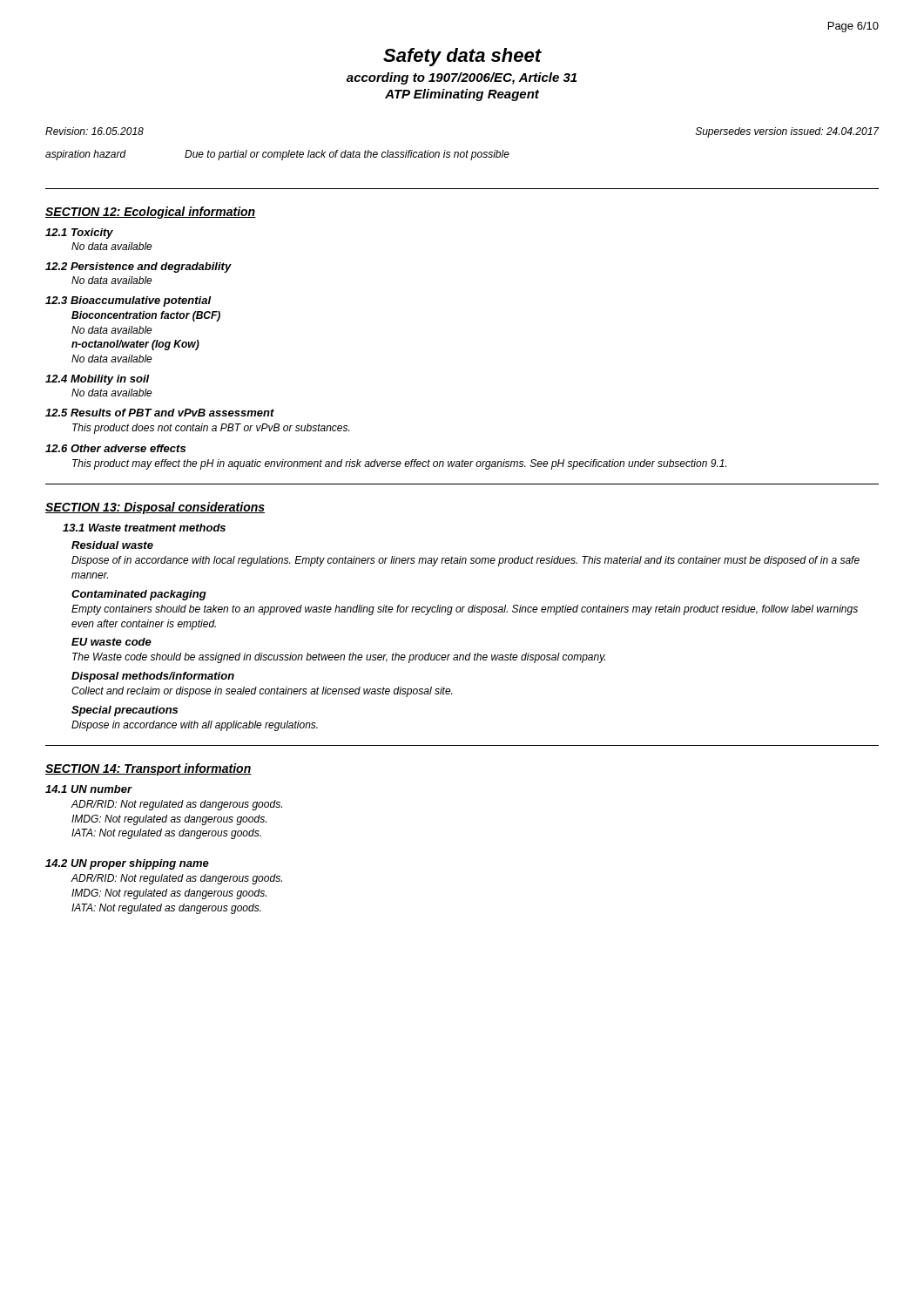
Task: Locate the title that says "Safety data sheet according"
Action: (462, 73)
